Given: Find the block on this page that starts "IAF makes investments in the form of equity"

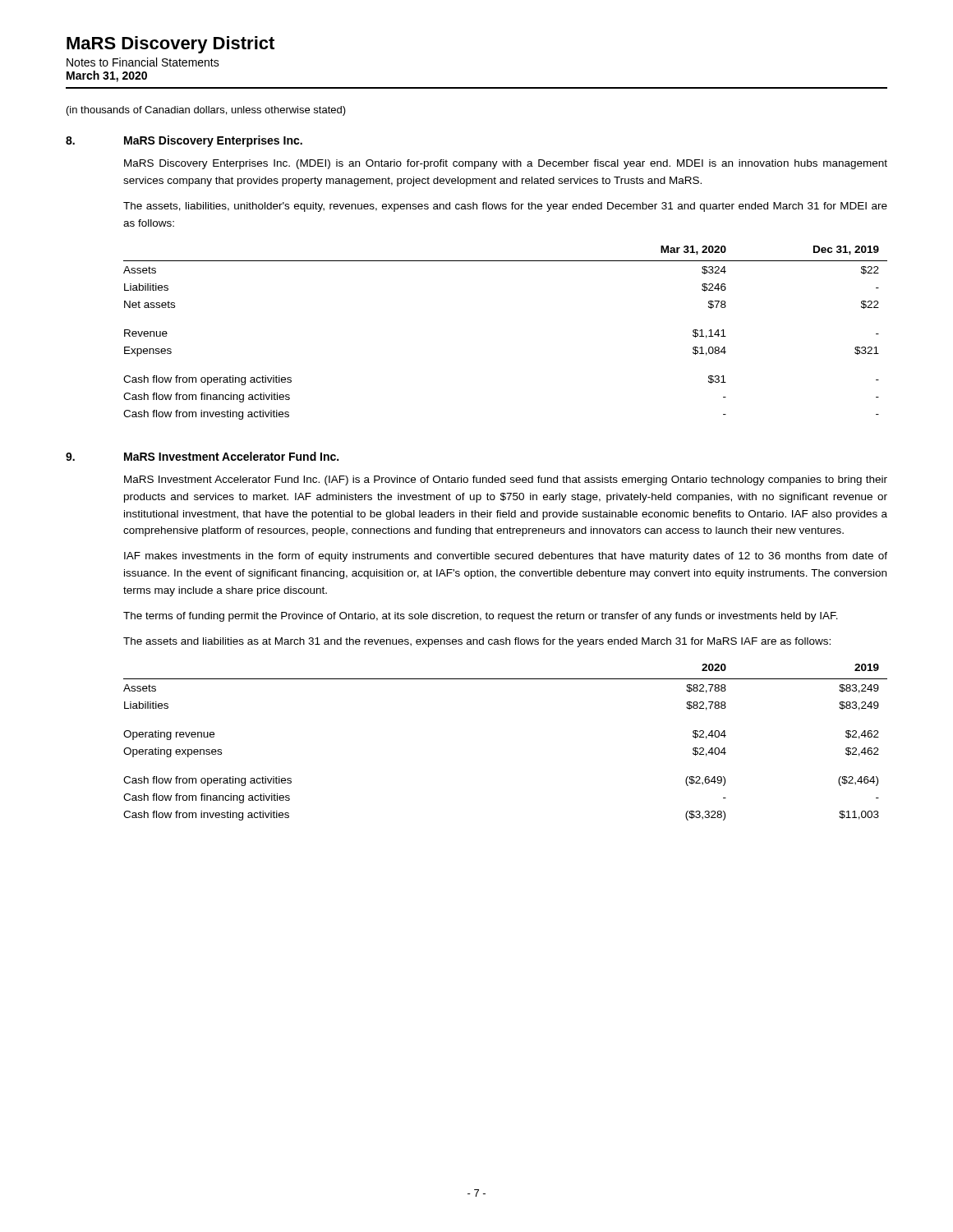Looking at the screenshot, I should (x=505, y=573).
